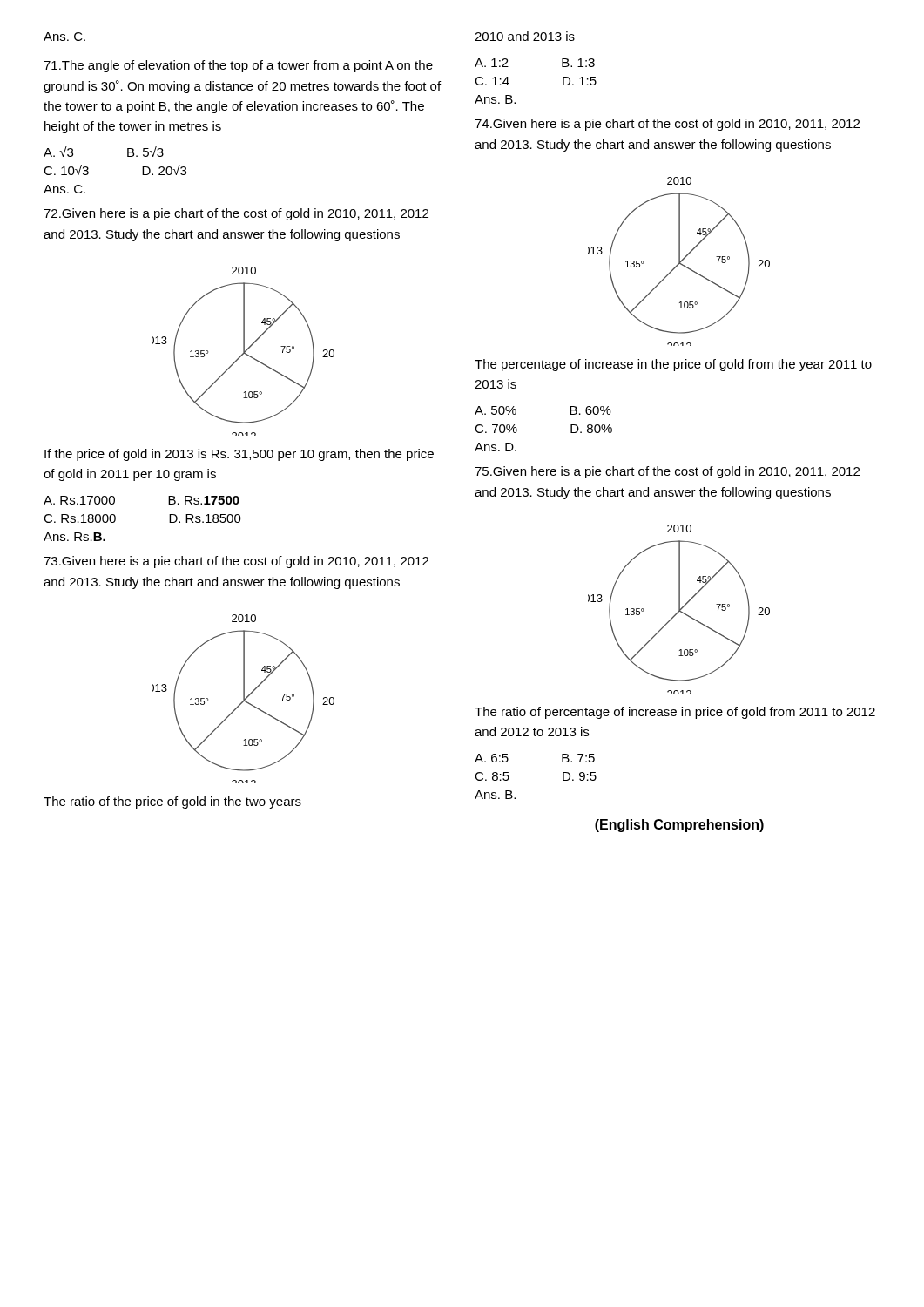924x1307 pixels.
Task: Select the block starting "A. Rs.17000B. Rs.17500"
Action: (83, 500)
